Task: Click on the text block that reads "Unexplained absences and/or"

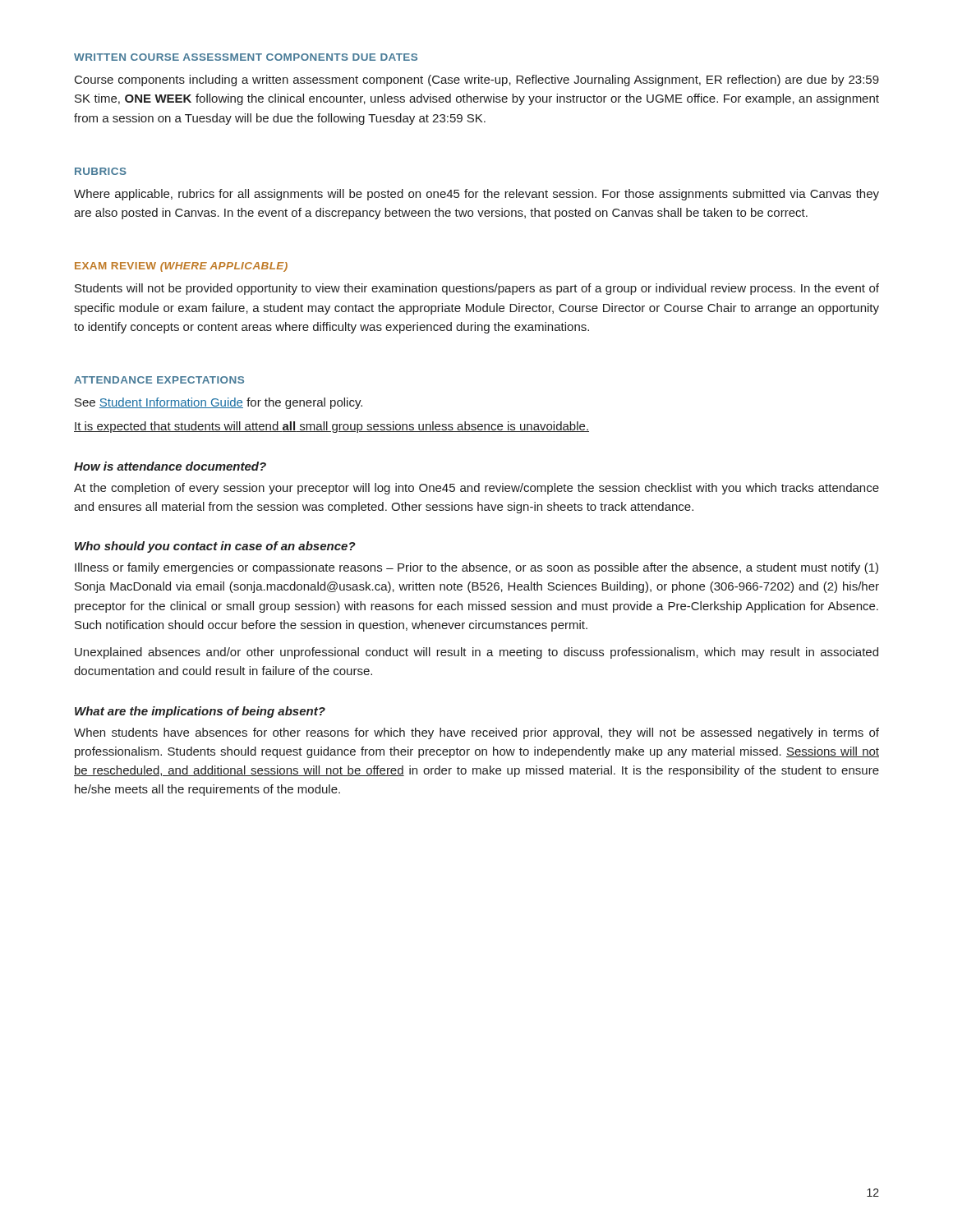Action: (x=476, y=661)
